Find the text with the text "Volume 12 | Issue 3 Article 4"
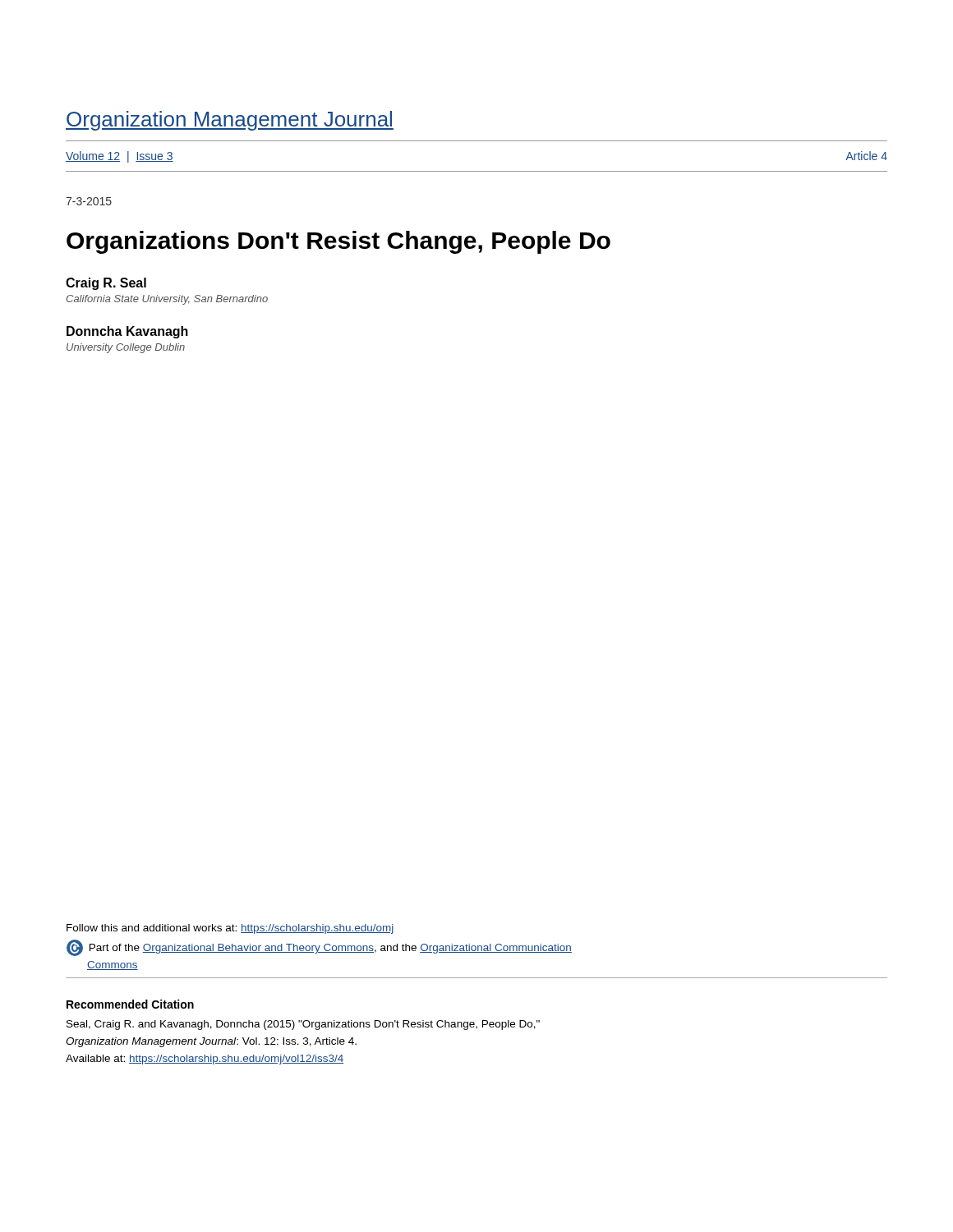 [128, 156]
